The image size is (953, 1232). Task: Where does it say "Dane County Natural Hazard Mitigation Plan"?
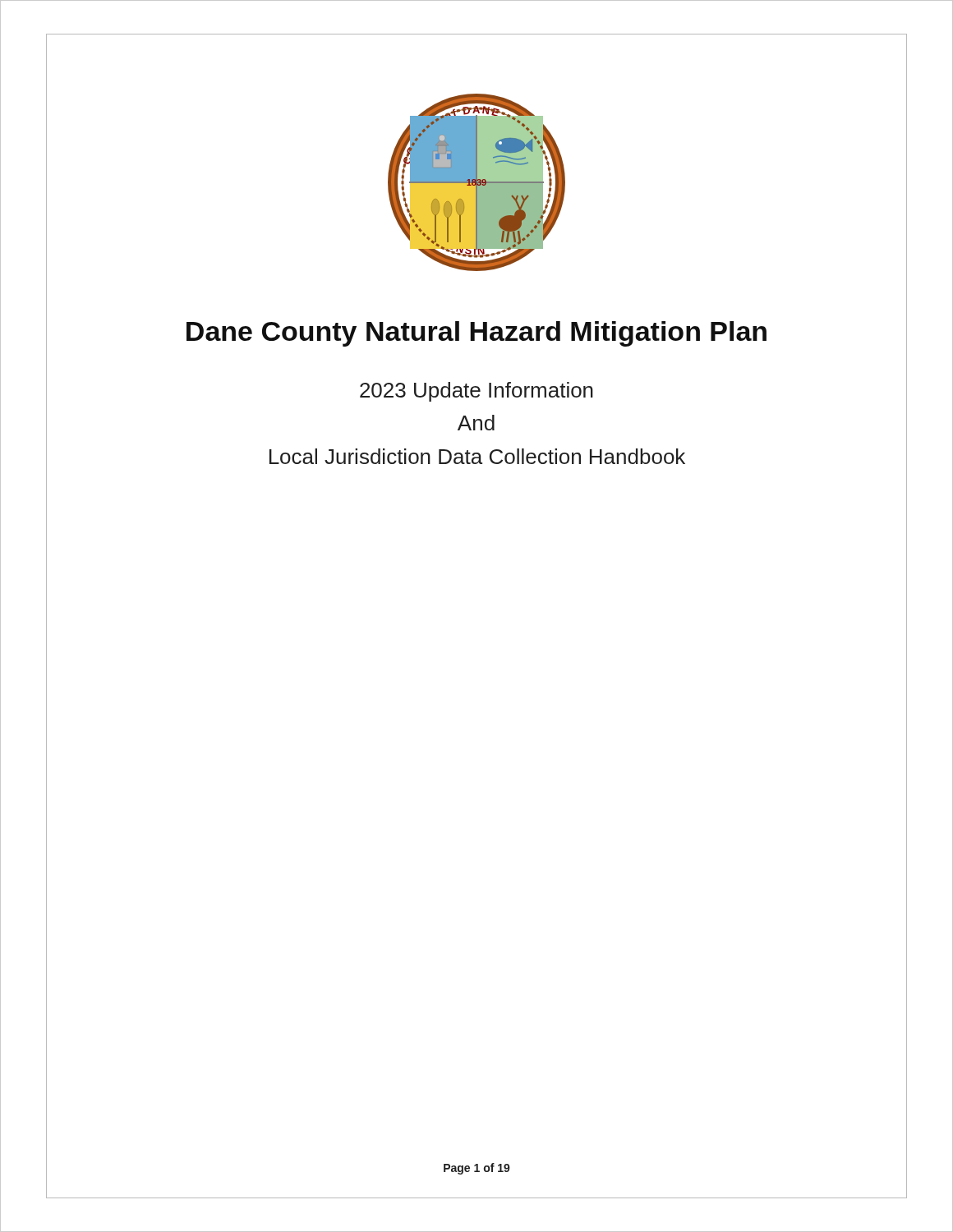point(476,331)
